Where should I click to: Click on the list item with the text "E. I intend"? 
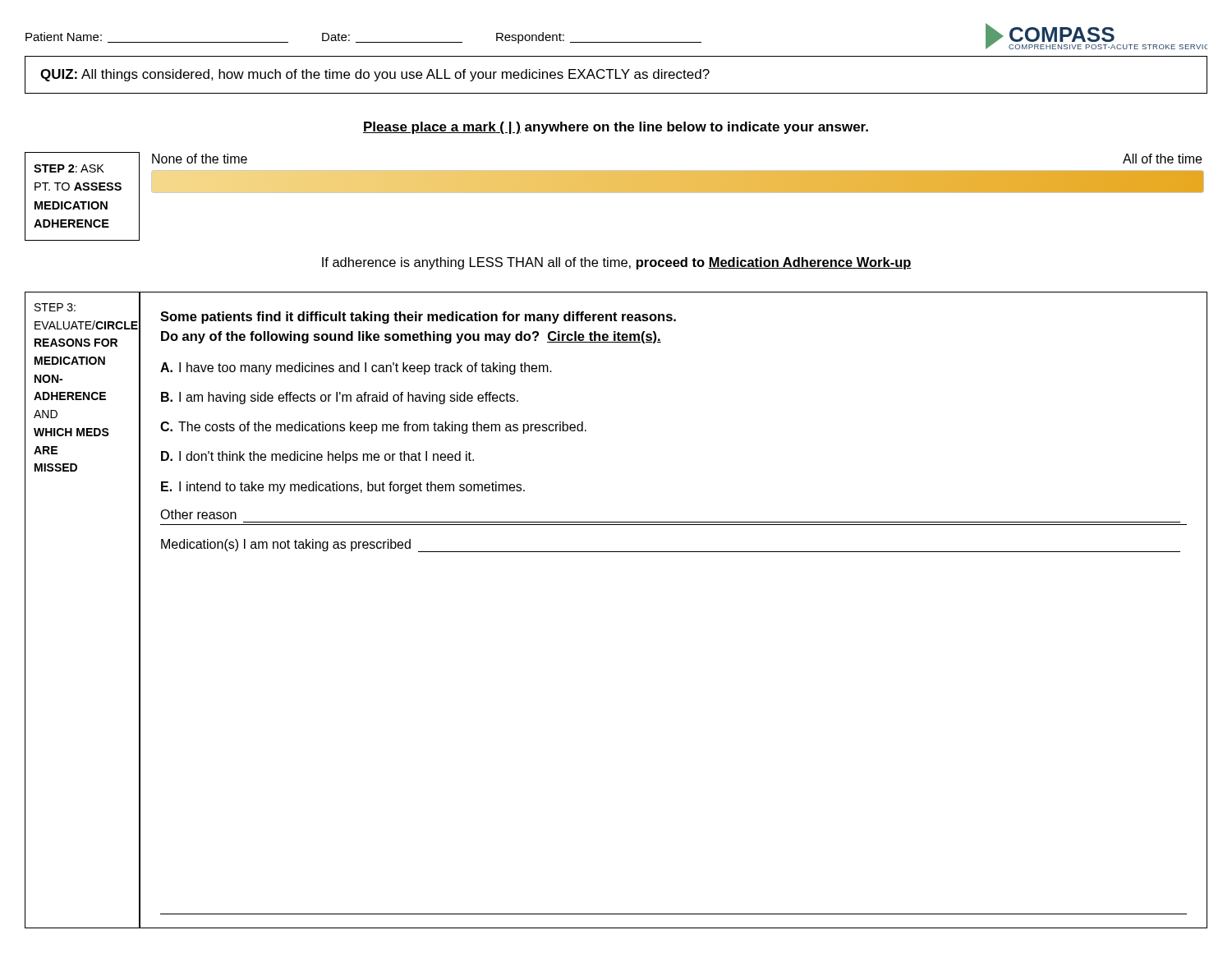tap(343, 487)
